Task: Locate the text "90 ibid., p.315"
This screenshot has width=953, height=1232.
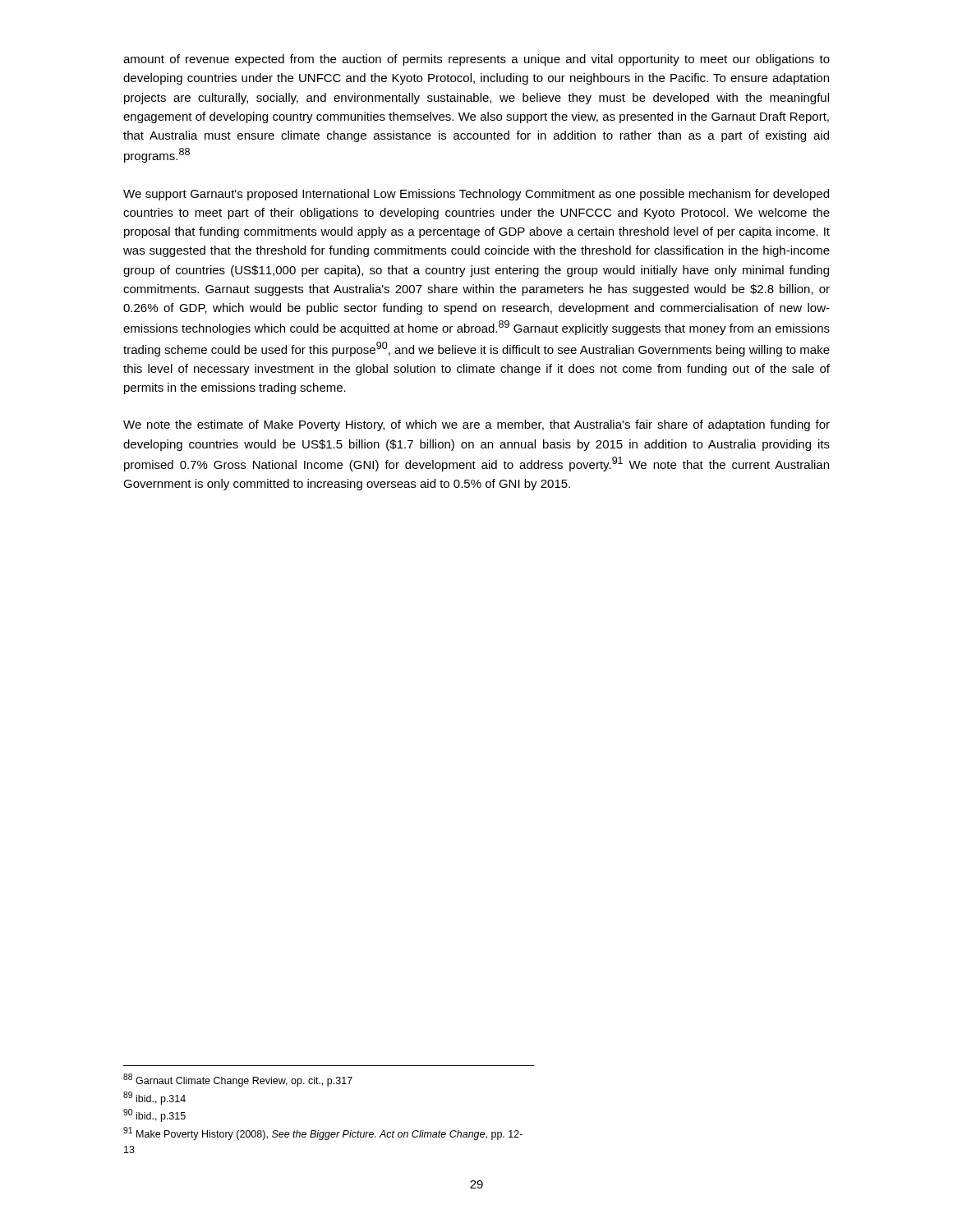Action: click(155, 1115)
